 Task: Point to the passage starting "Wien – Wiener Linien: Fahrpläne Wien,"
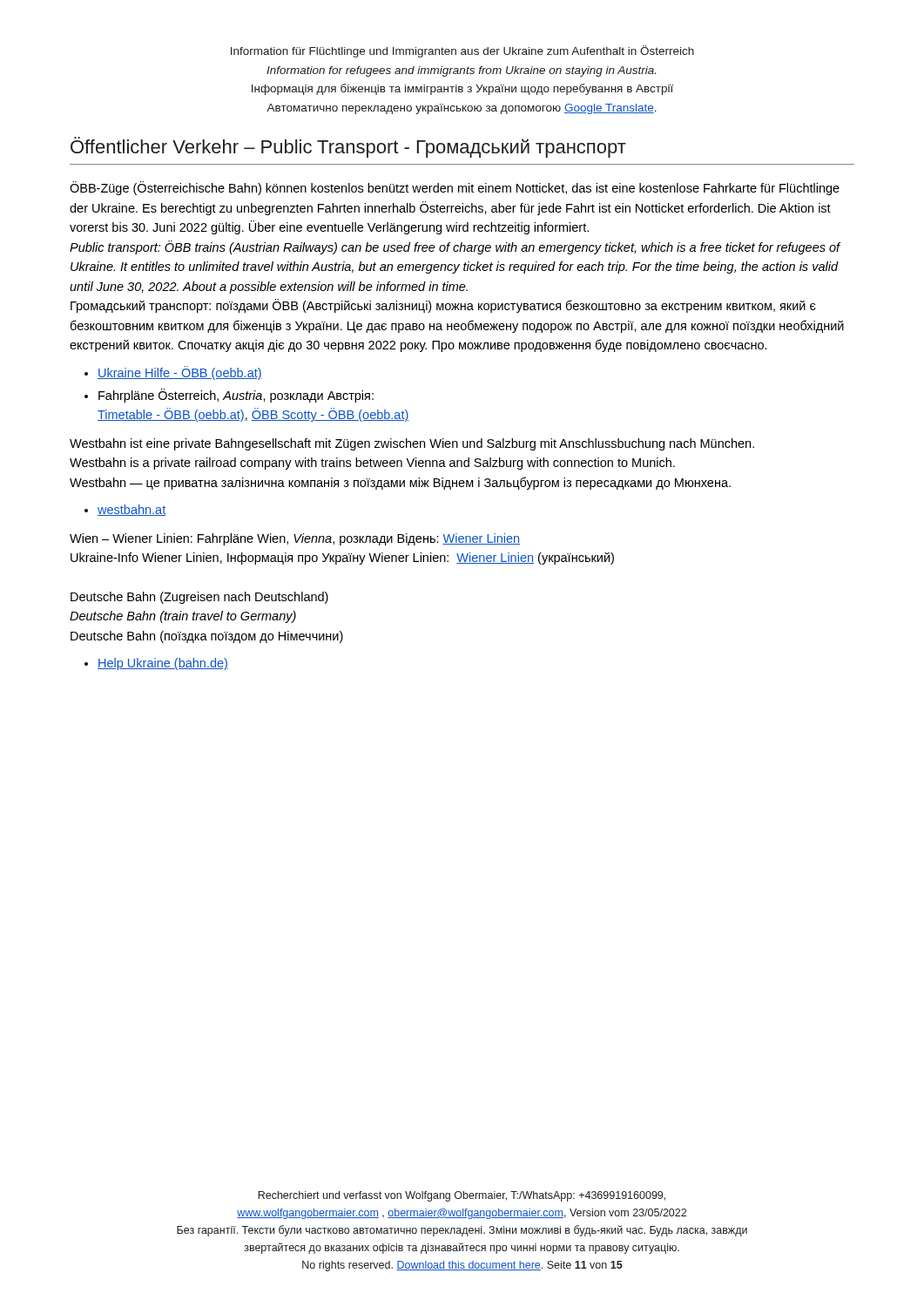[x=342, y=548]
